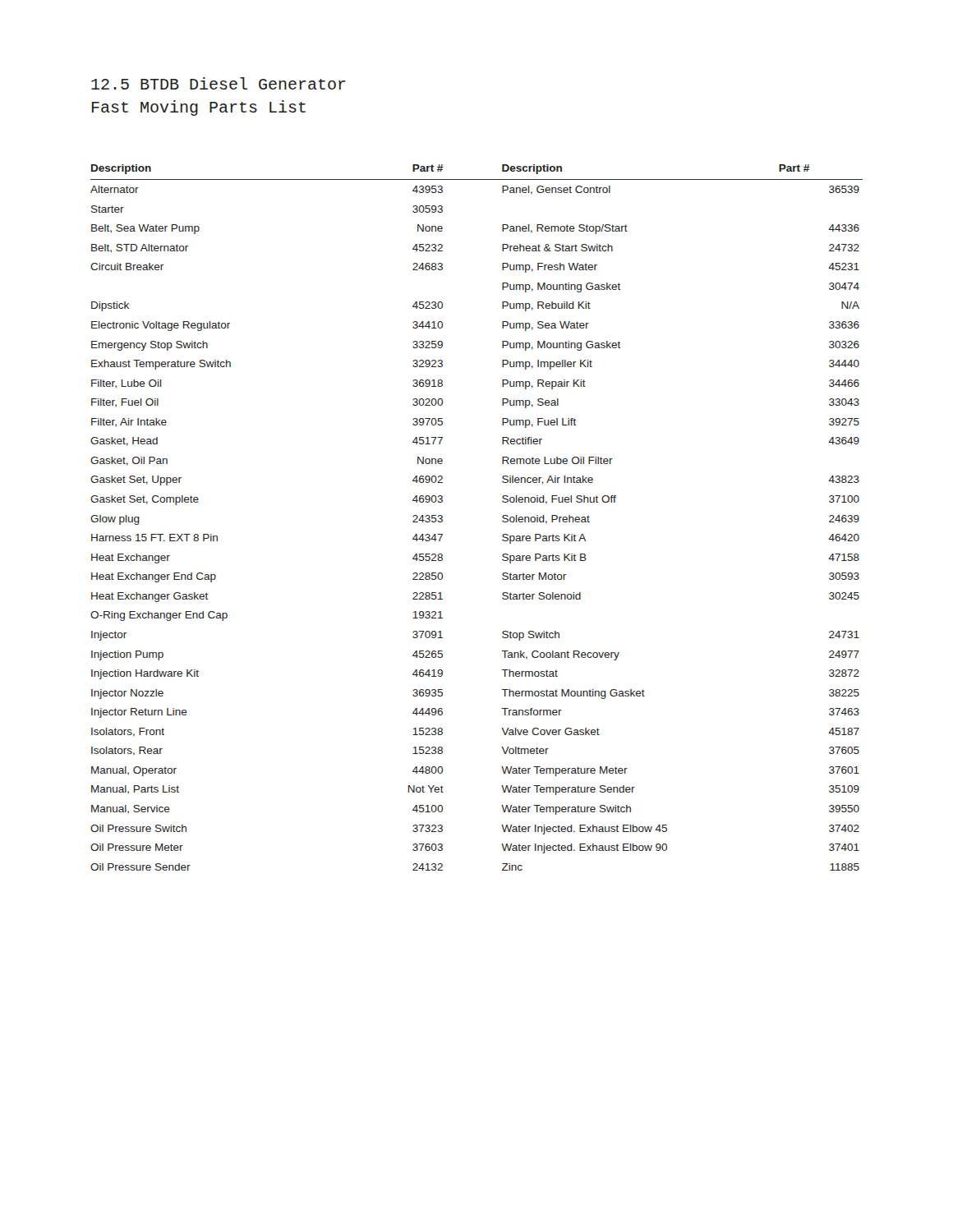Find the passage starting "12.5 BTDB Diesel"
The width and height of the screenshot is (953, 1232).
click(219, 97)
